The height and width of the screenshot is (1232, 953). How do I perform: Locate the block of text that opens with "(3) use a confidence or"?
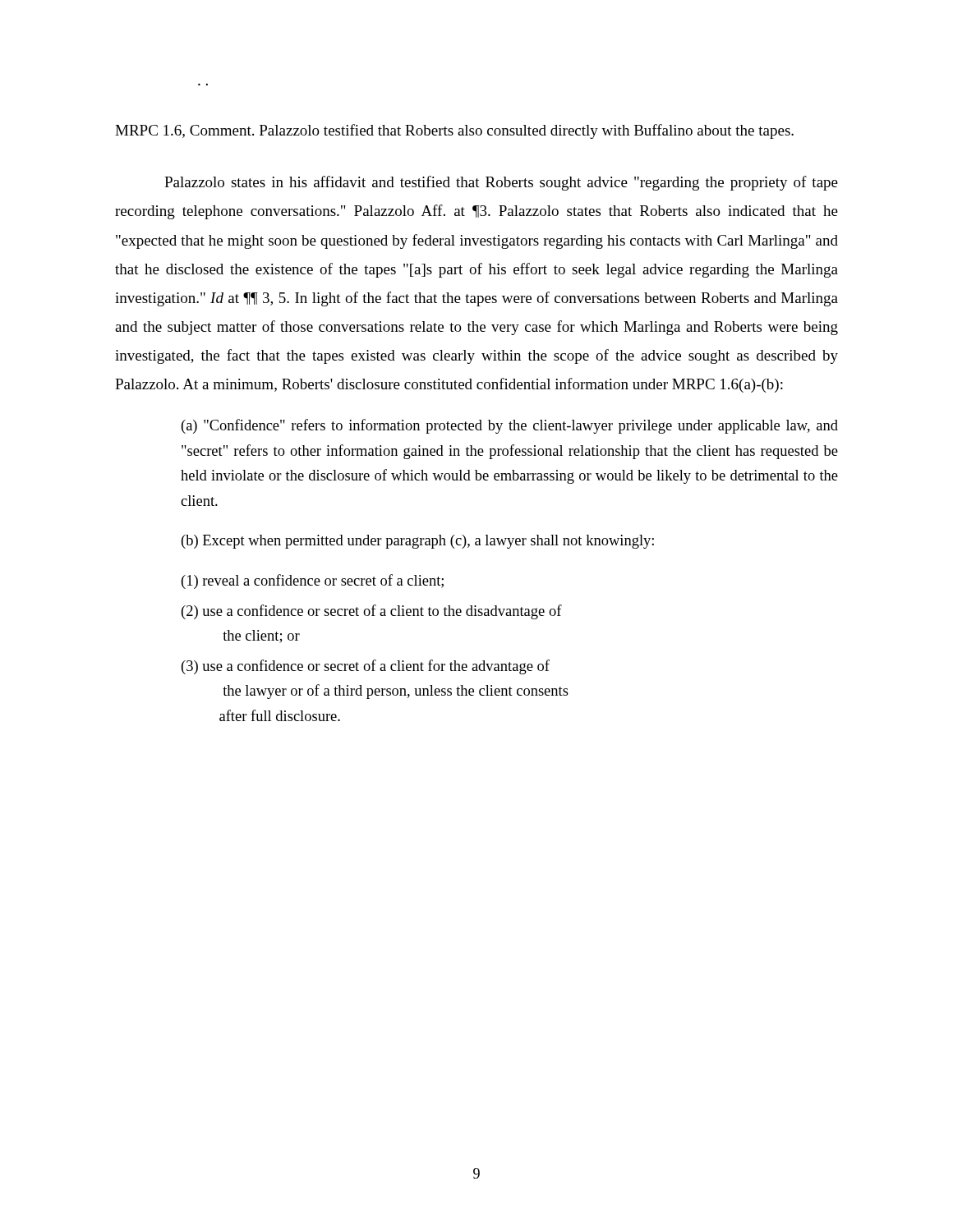point(509,691)
